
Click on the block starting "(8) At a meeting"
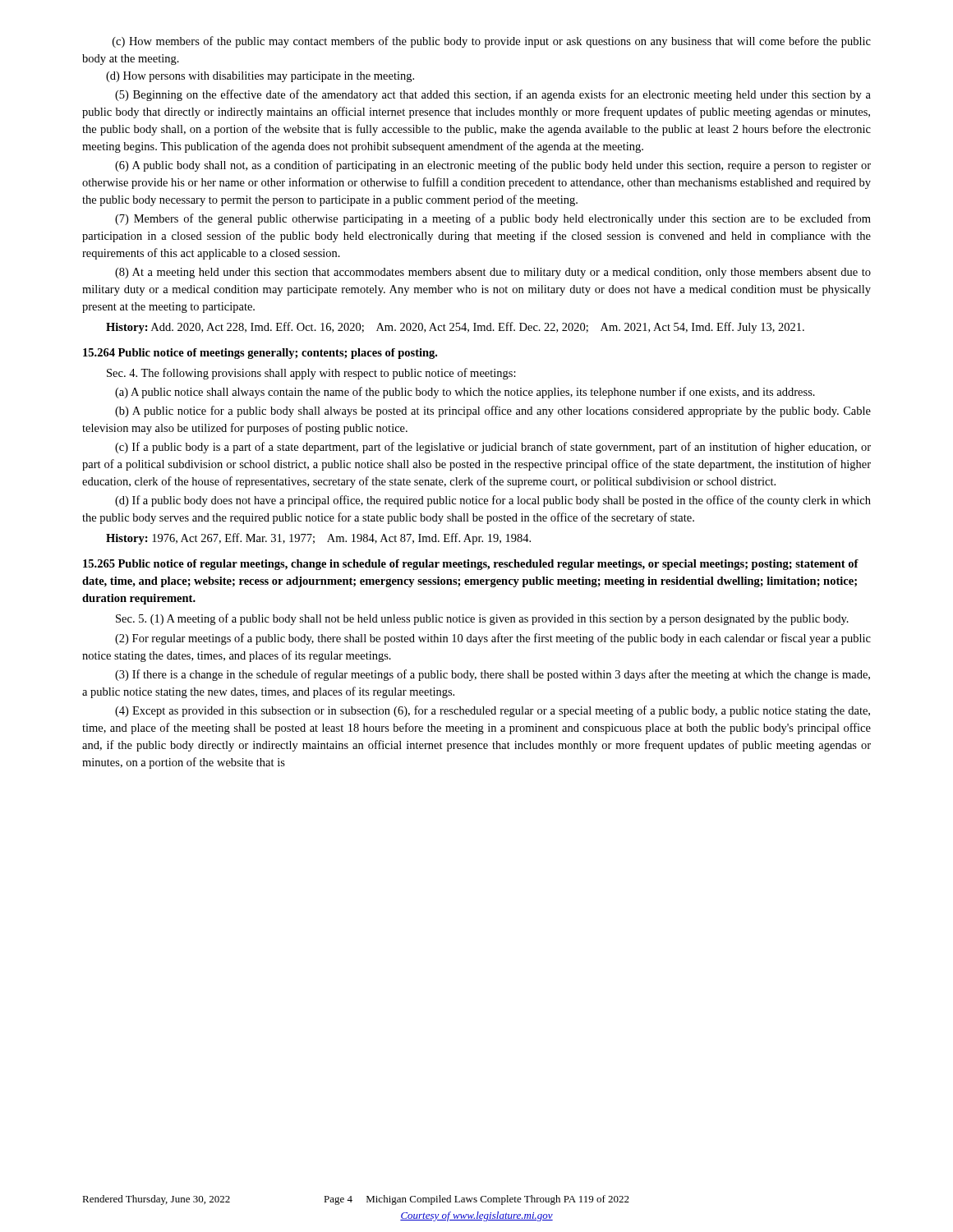476,290
